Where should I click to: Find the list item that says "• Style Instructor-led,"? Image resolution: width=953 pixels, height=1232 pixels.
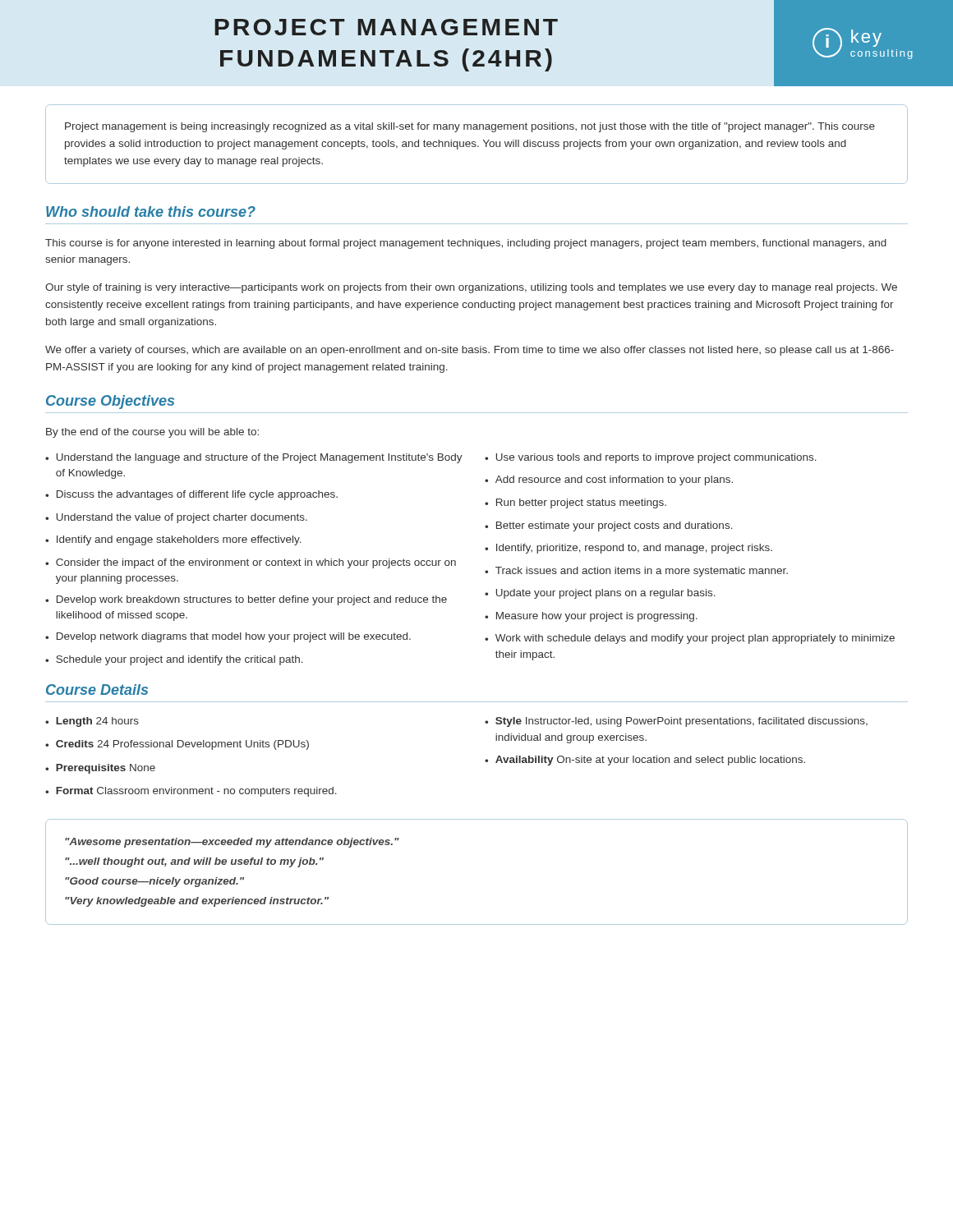click(x=696, y=730)
